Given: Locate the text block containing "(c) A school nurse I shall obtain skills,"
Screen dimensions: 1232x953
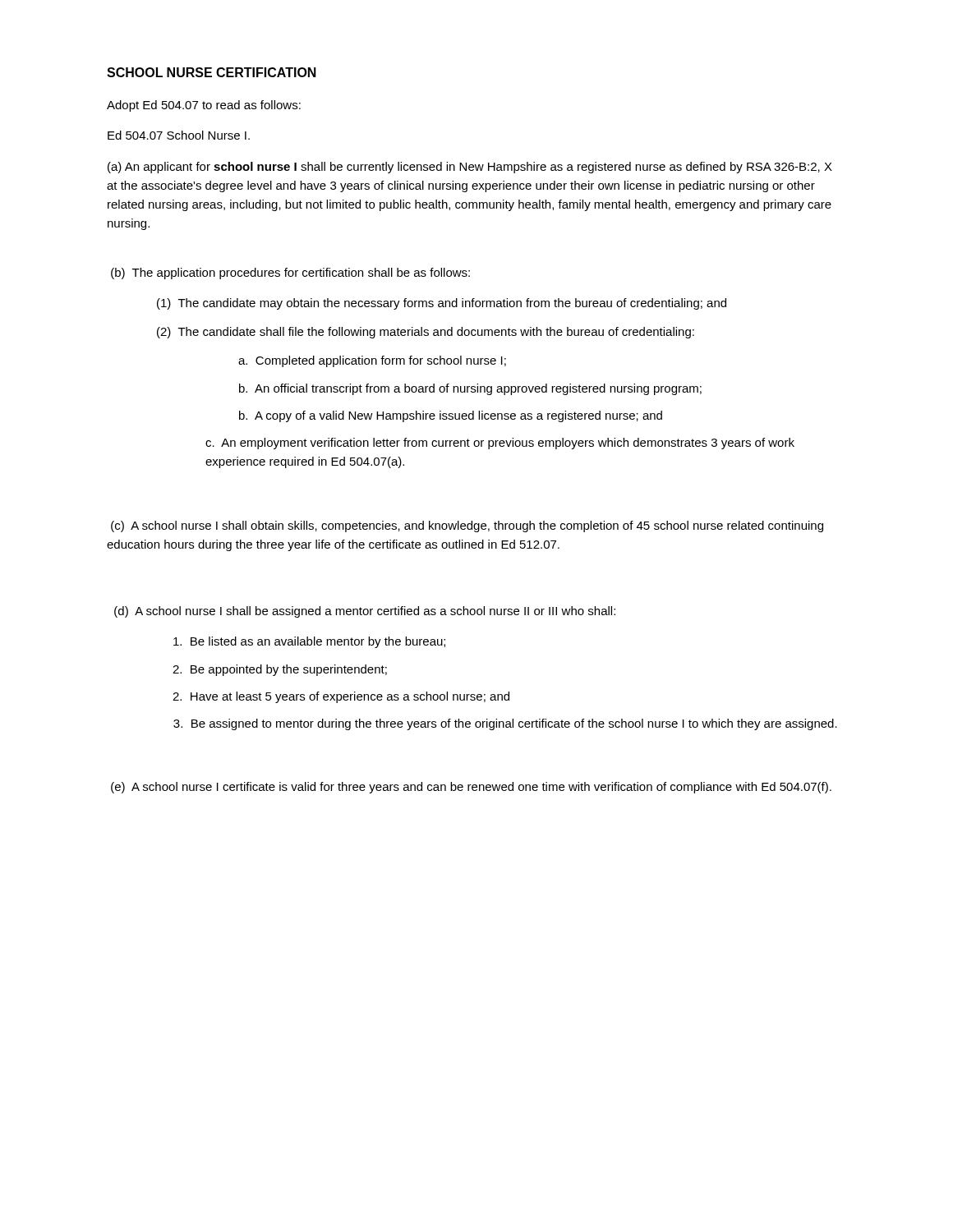Looking at the screenshot, I should coord(465,534).
